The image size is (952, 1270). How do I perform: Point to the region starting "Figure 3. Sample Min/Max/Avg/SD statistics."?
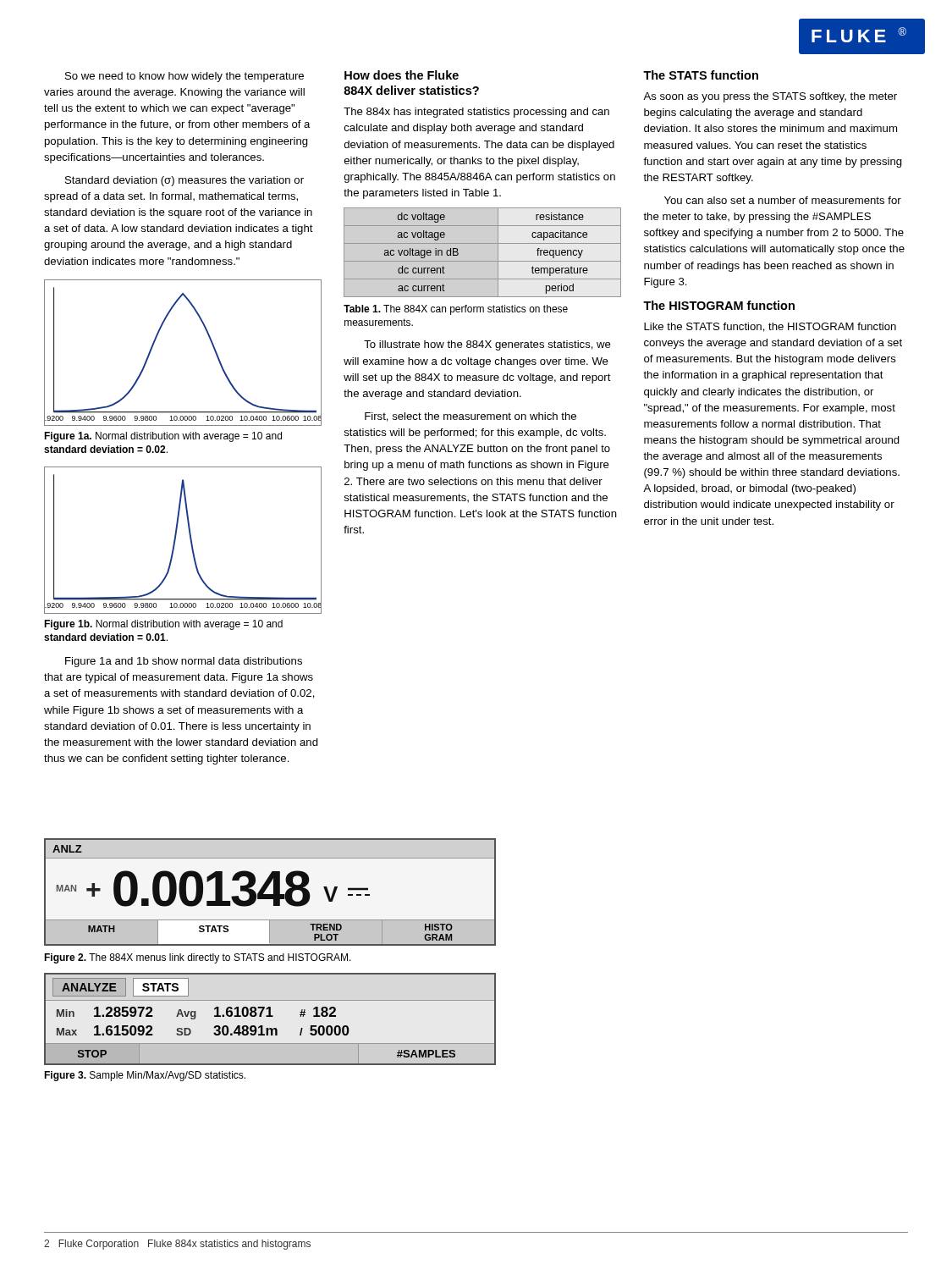click(145, 1075)
